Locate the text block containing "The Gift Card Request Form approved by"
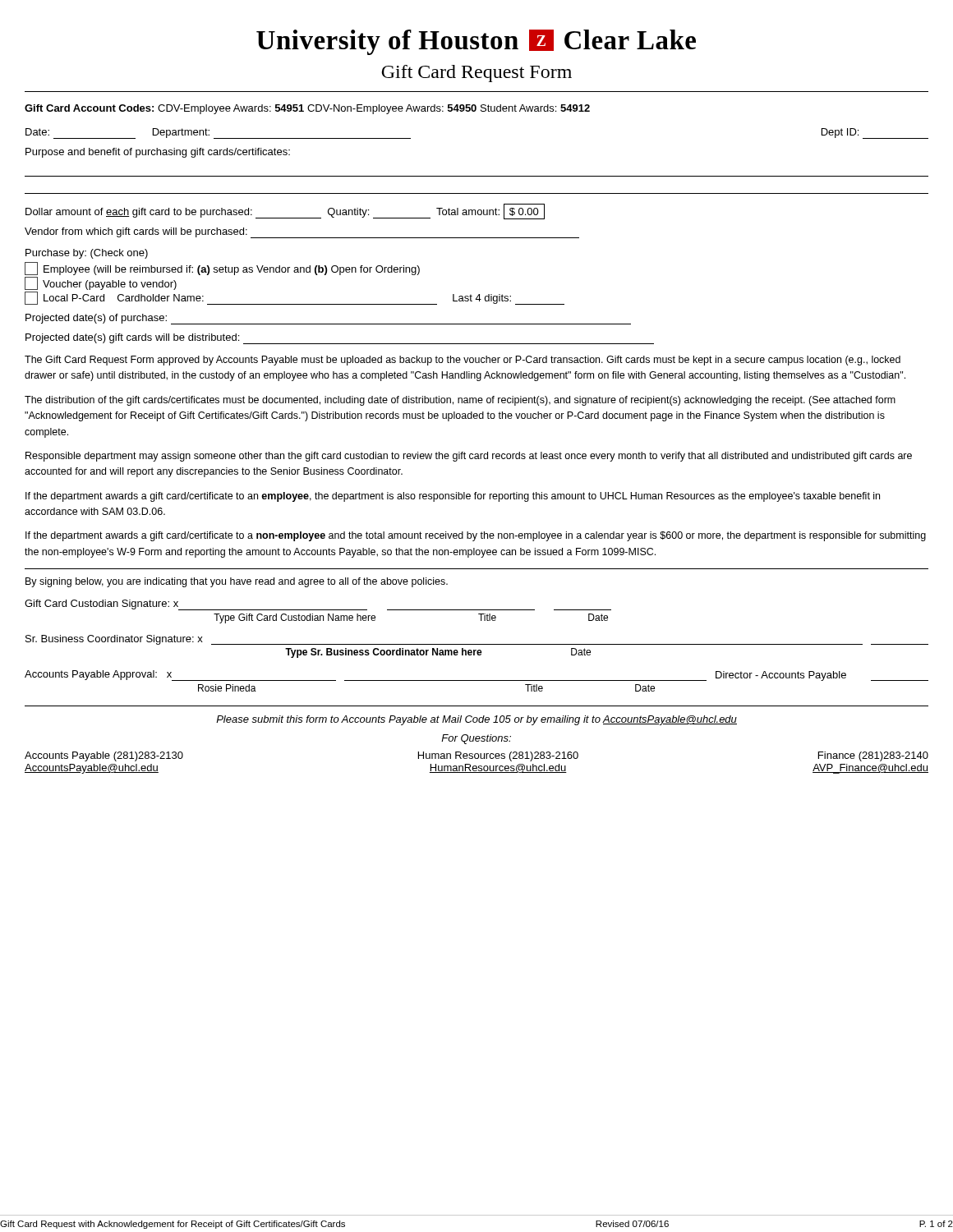 pyautogui.click(x=465, y=368)
